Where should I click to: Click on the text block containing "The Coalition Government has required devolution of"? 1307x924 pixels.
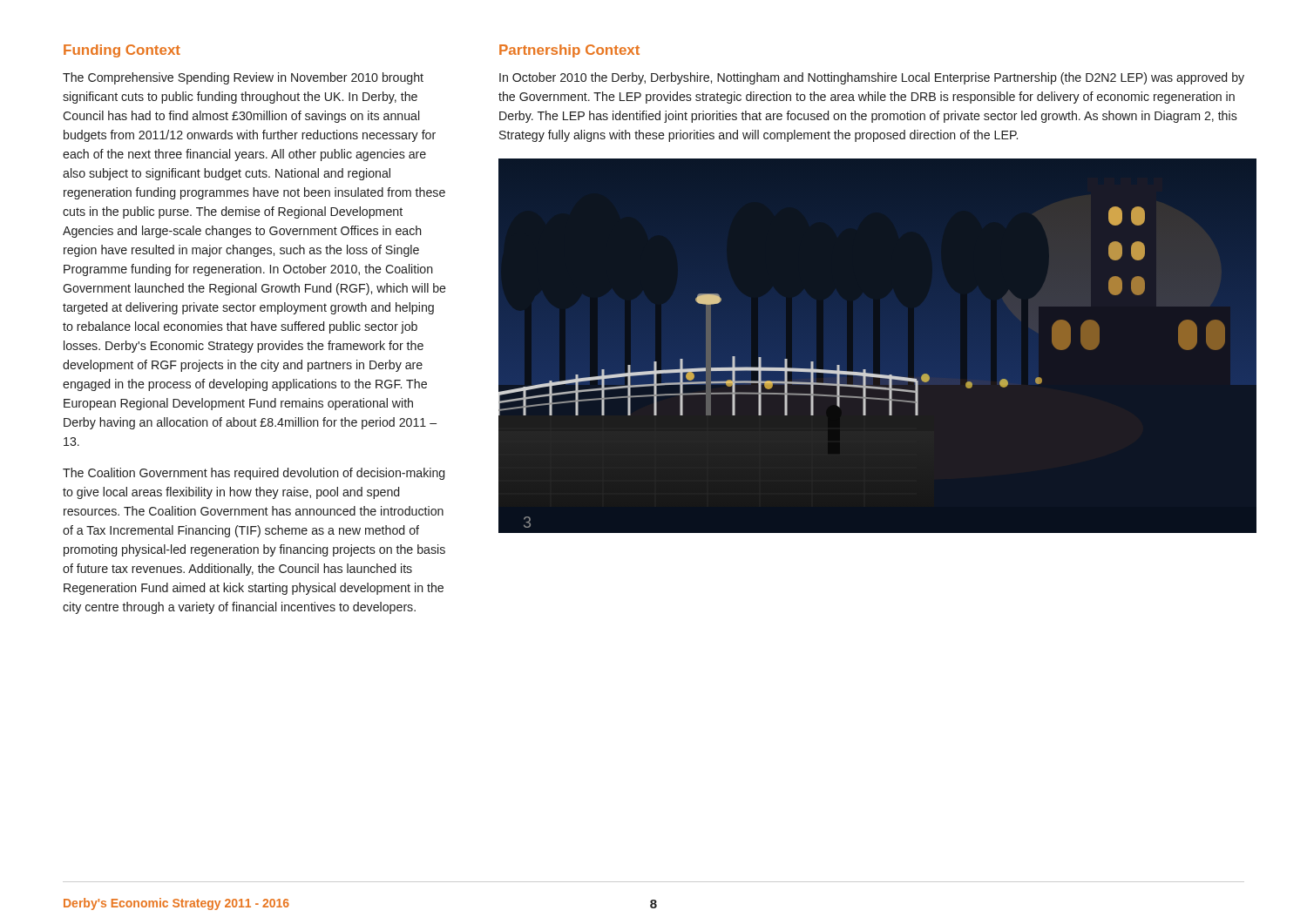(x=254, y=540)
